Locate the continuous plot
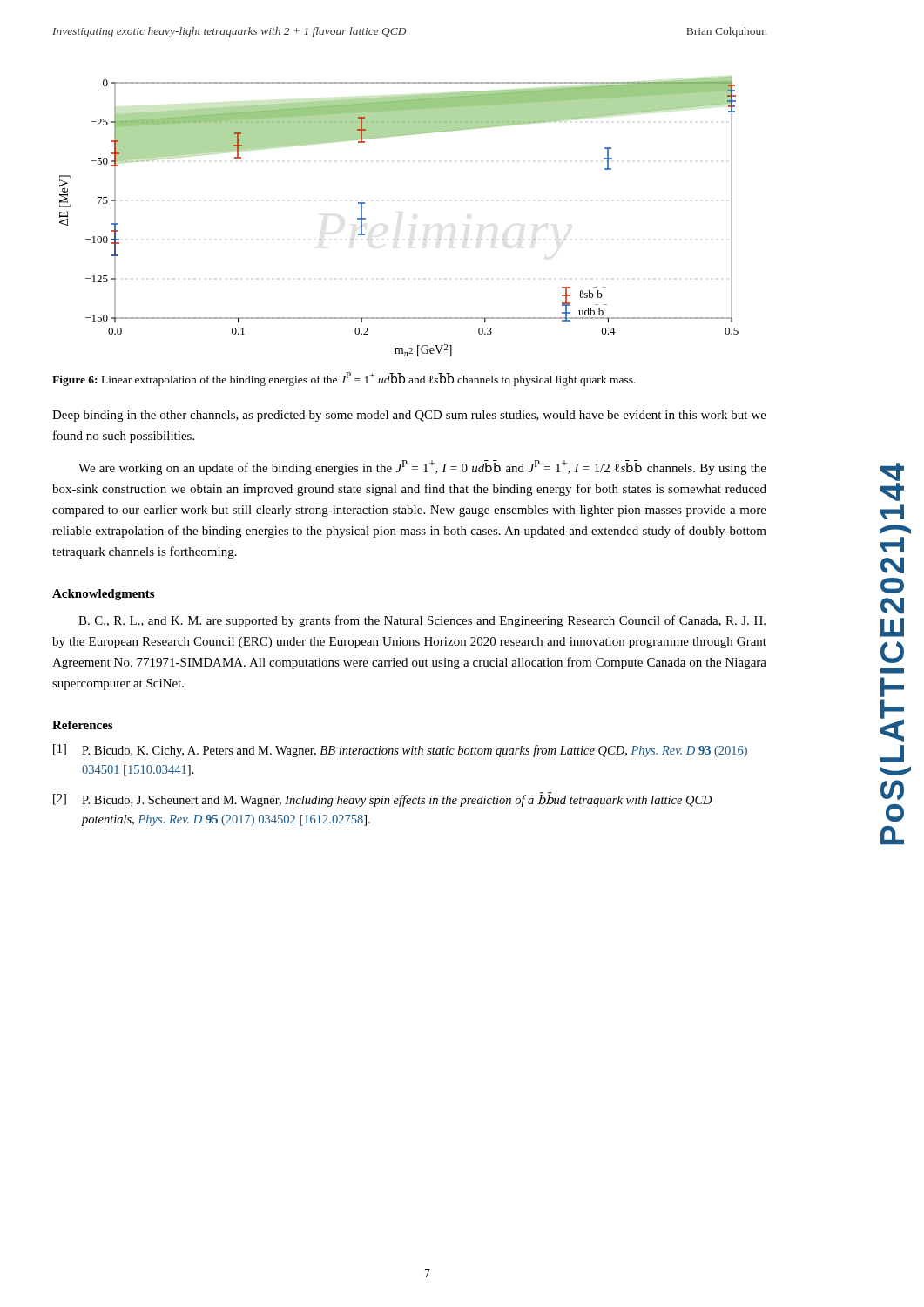 pyautogui.click(x=449, y=215)
